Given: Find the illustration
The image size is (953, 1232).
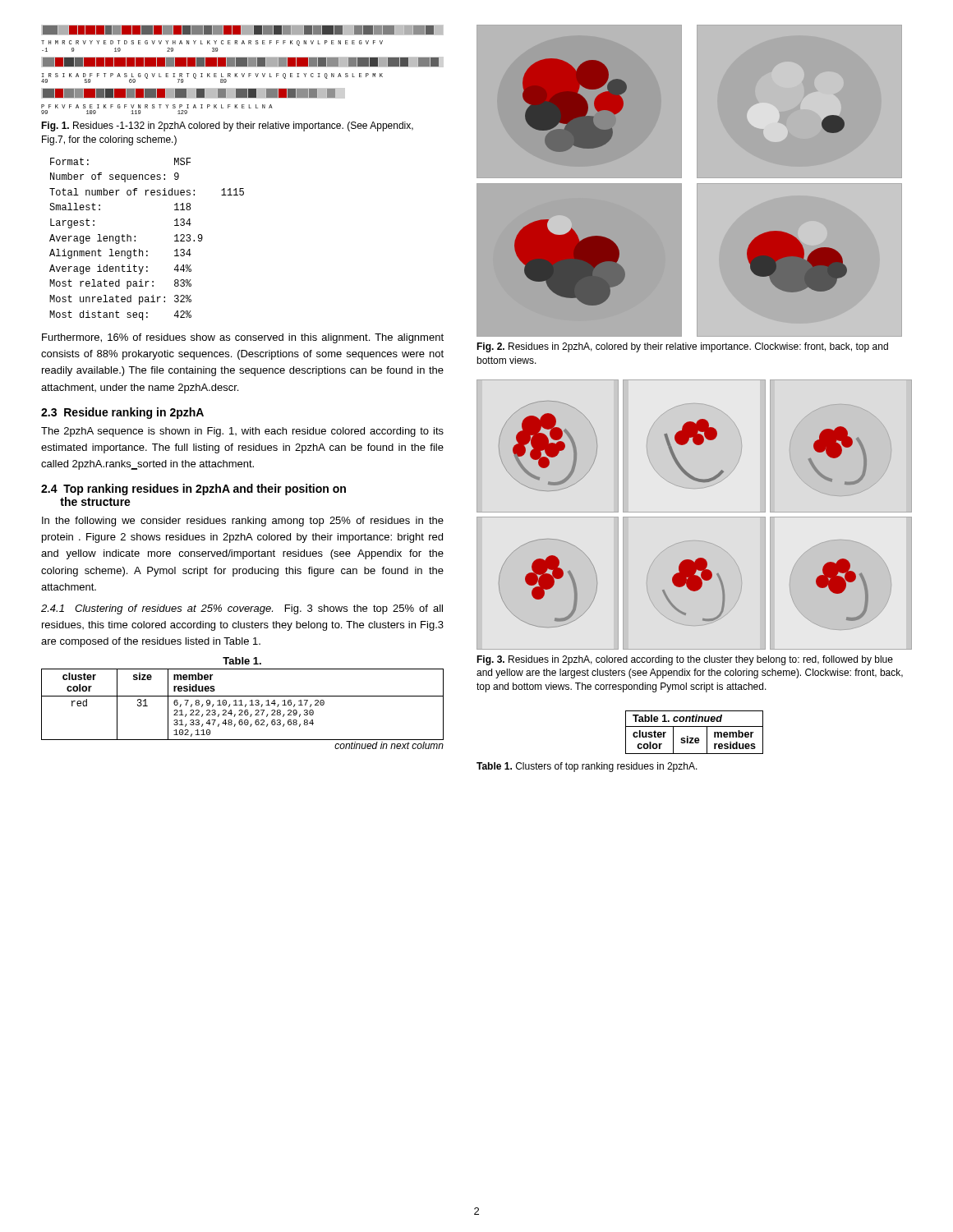Looking at the screenshot, I should pyautogui.click(x=242, y=70).
